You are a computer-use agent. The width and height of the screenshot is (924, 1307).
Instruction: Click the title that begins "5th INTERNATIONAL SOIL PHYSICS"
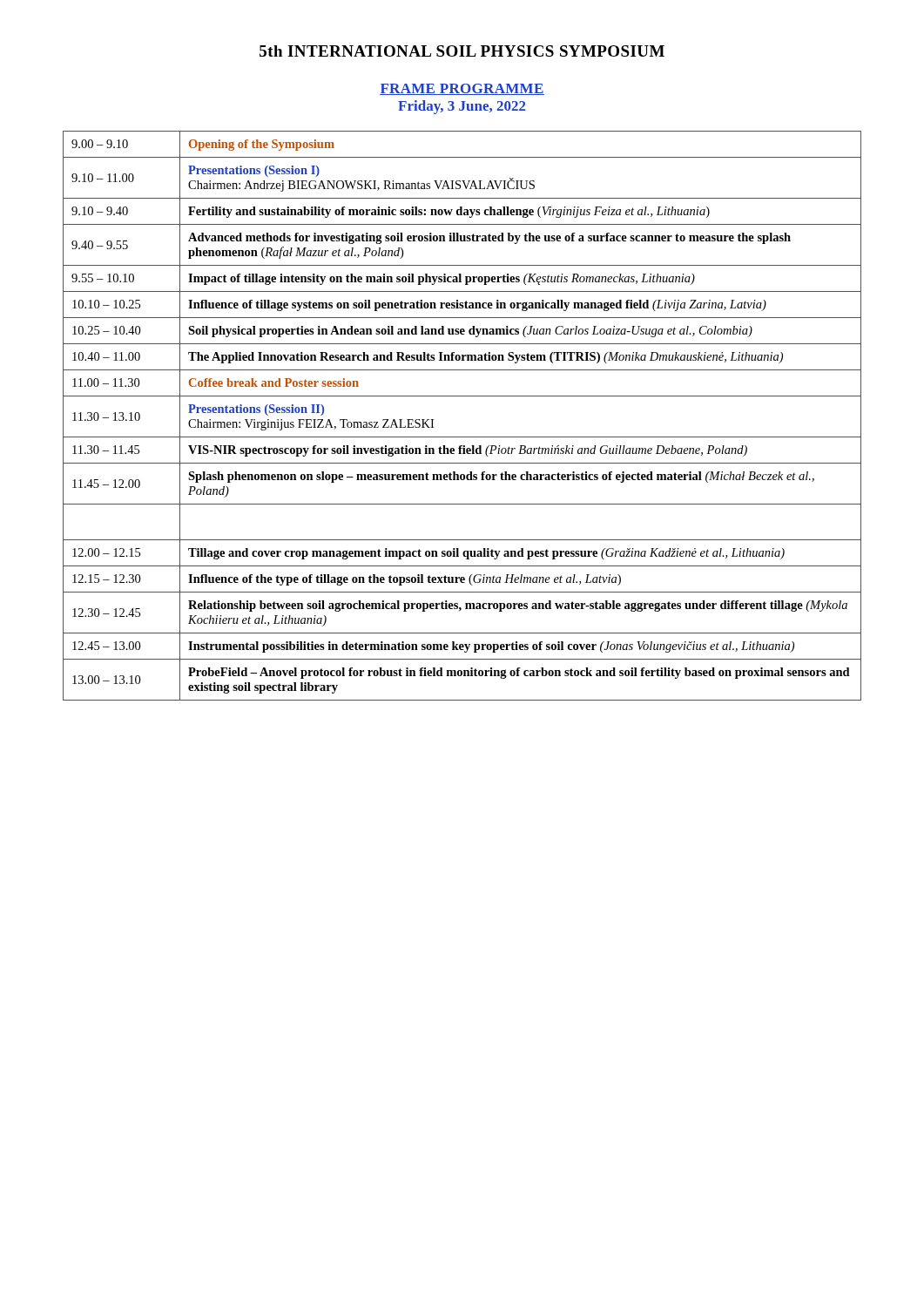tap(462, 51)
